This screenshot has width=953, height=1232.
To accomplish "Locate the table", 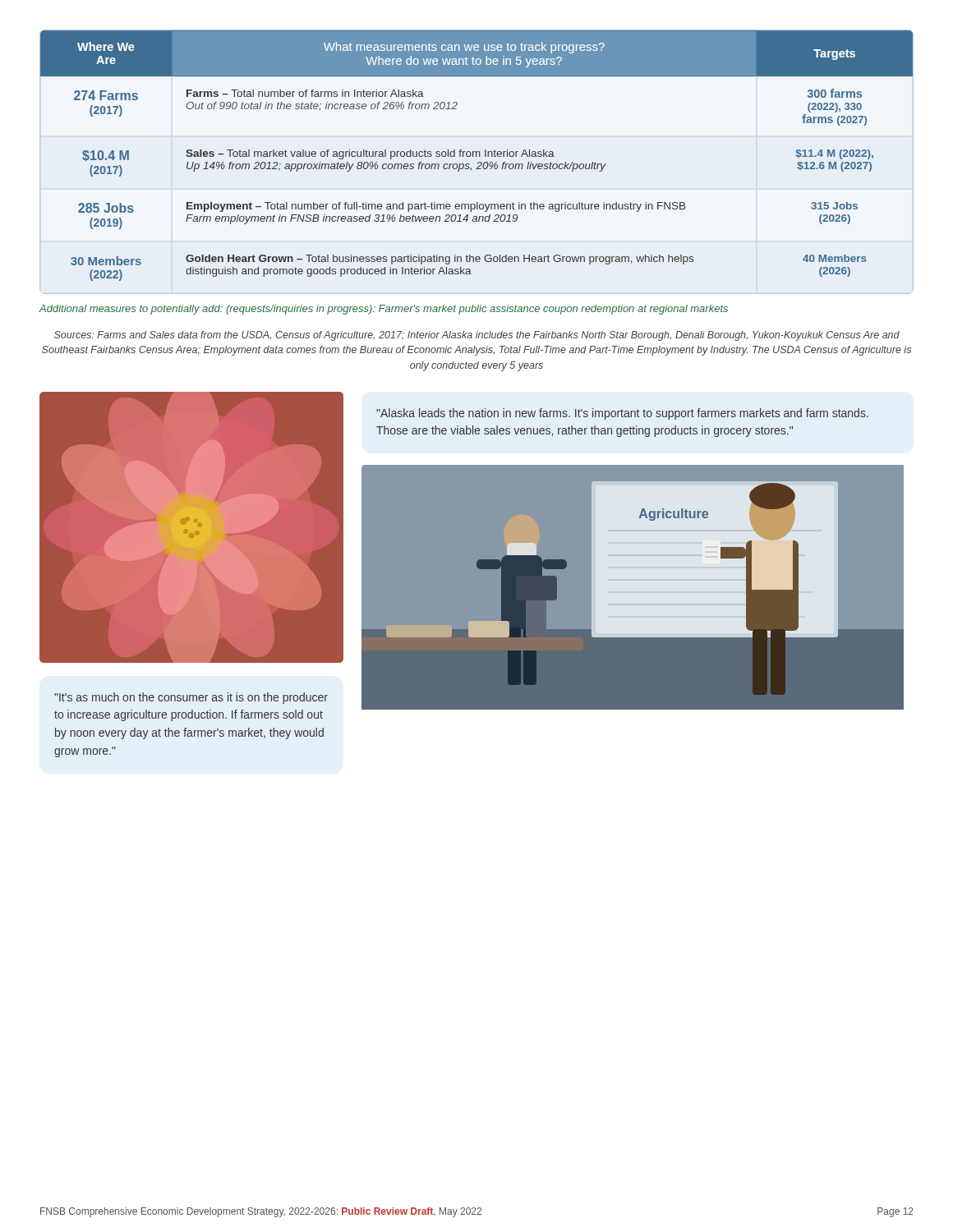I will 476,162.
